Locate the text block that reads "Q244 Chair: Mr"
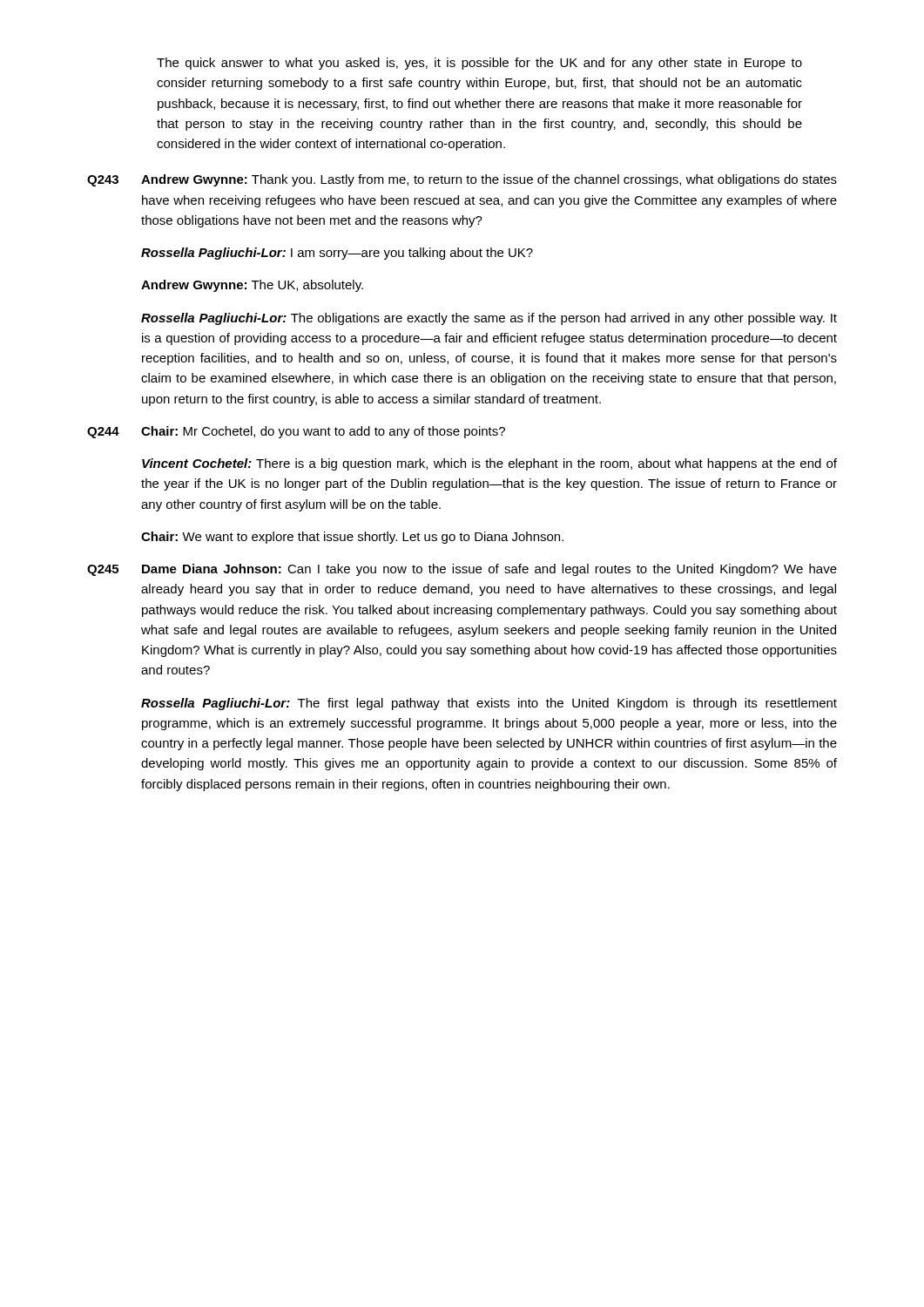This screenshot has height=1307, width=924. [462, 431]
